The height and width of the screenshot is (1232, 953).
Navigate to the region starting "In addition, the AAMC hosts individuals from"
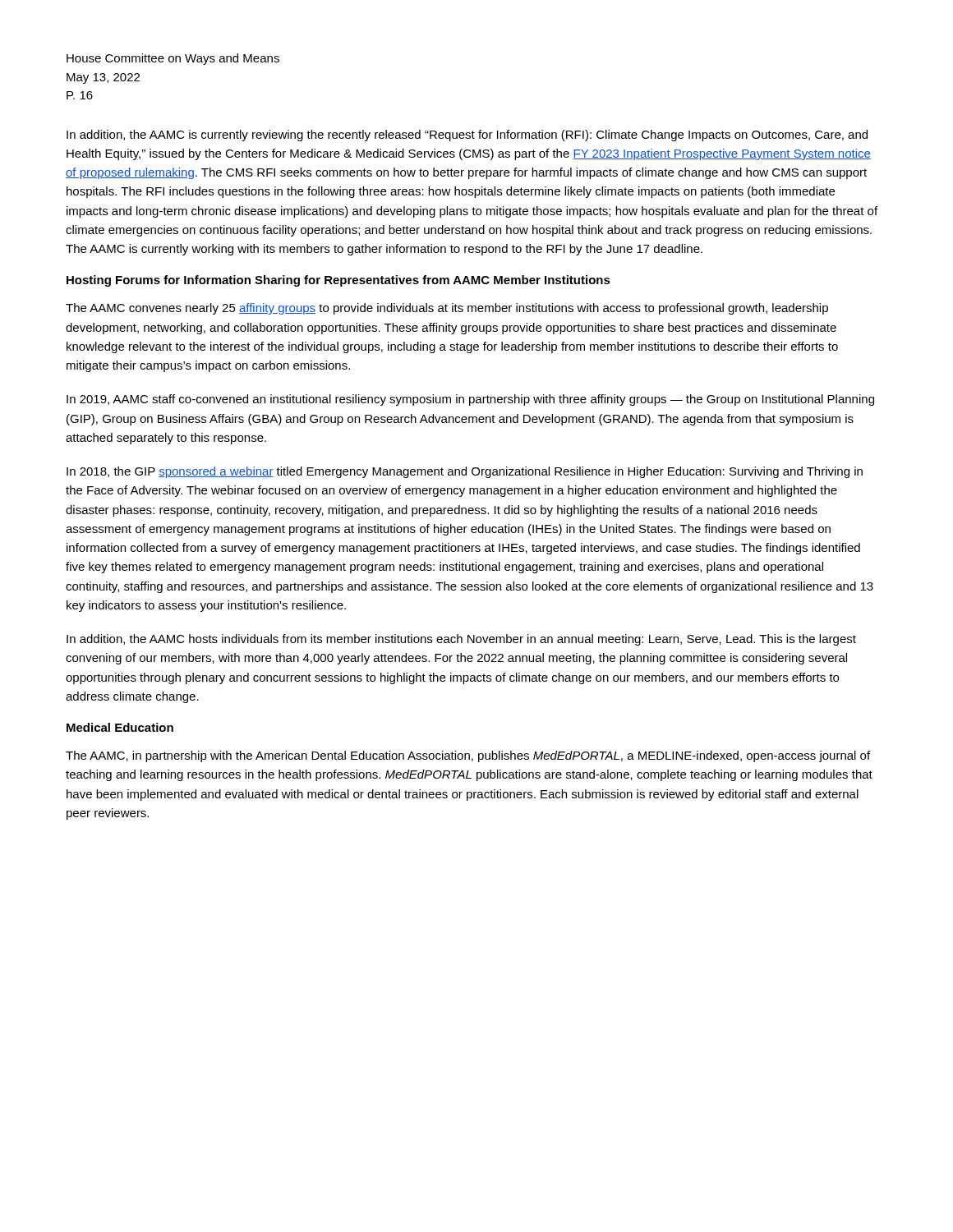tap(461, 667)
